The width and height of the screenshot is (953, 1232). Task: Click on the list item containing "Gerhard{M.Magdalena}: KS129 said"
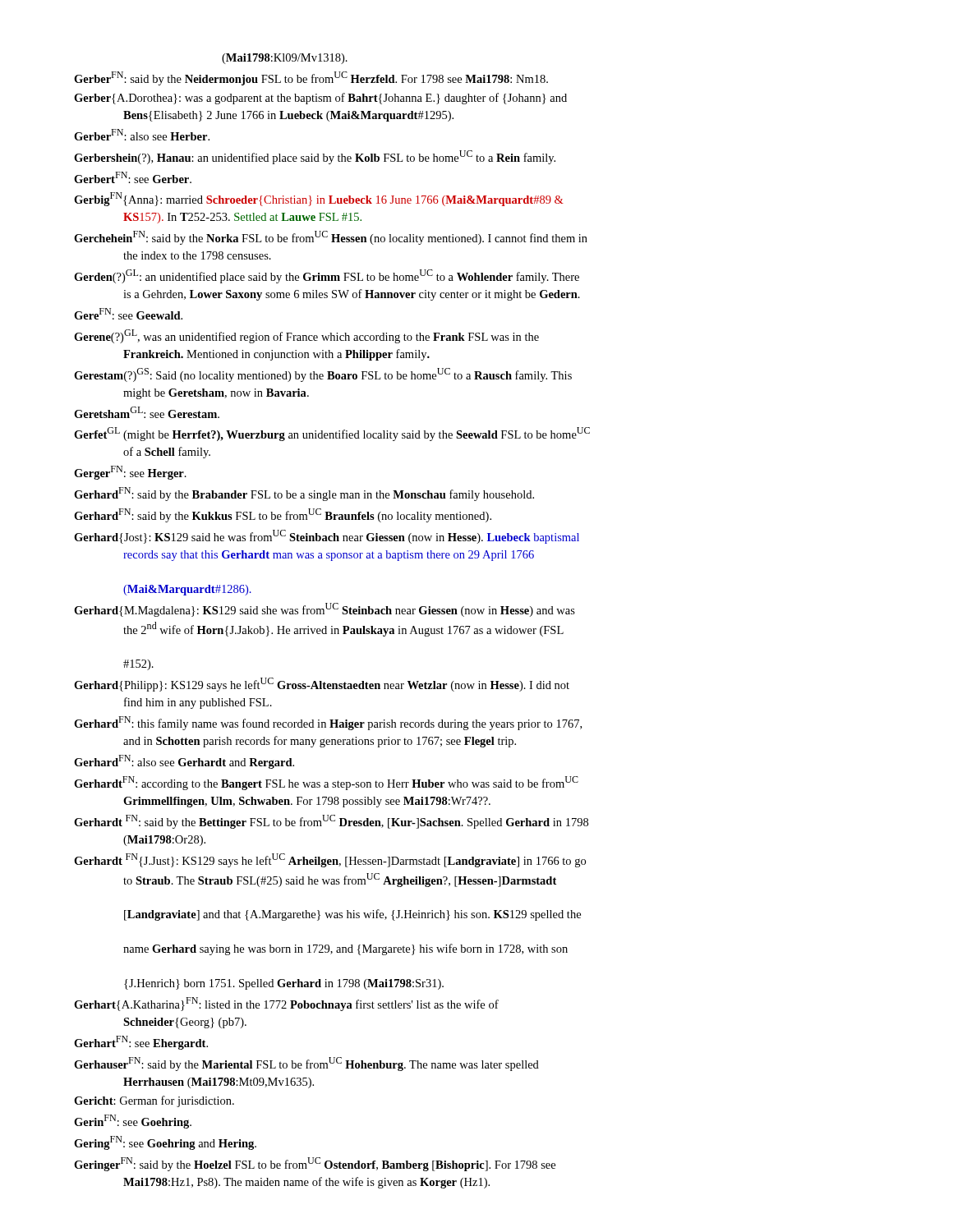[476, 637]
